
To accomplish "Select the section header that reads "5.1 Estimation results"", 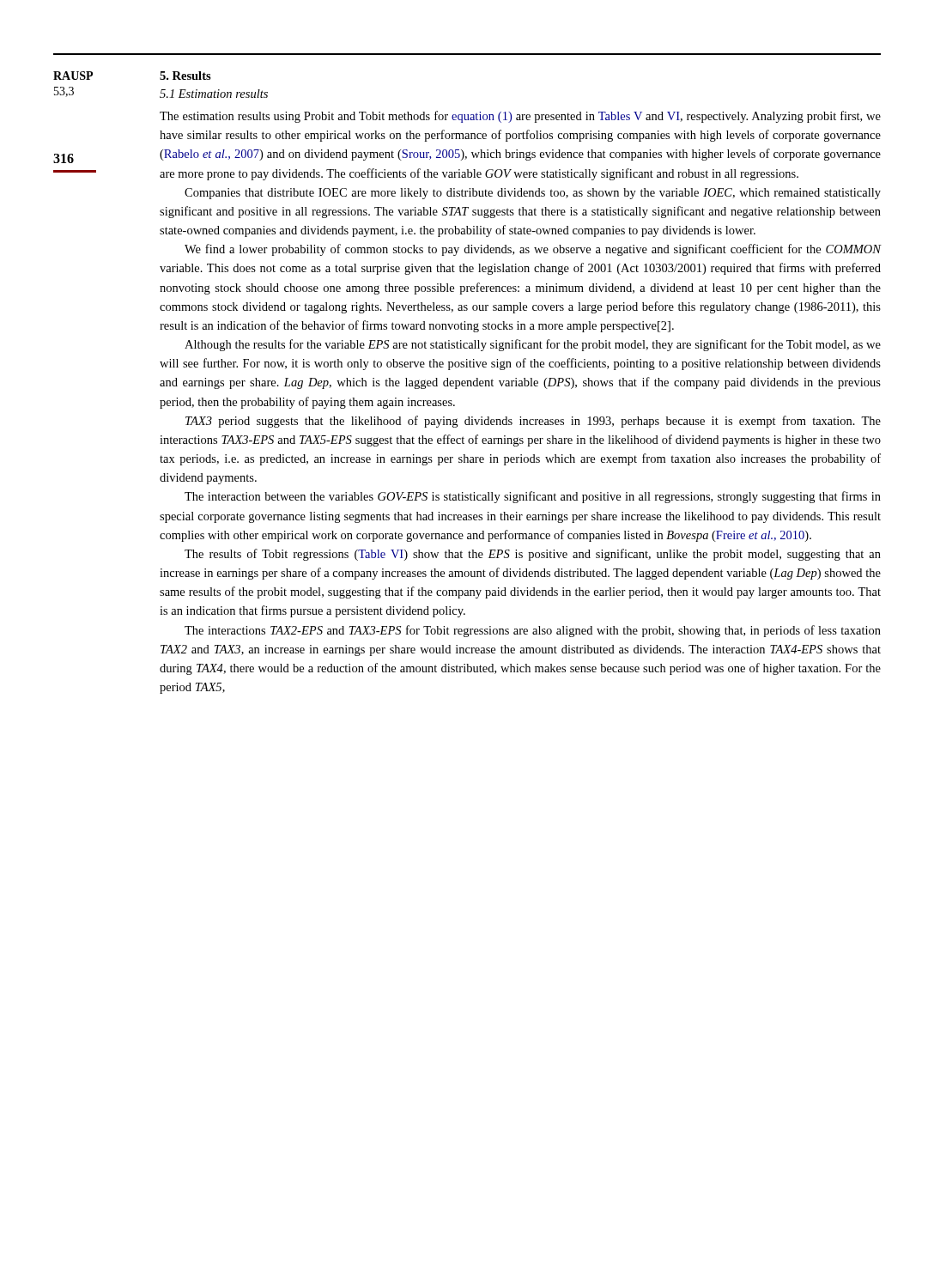I will tap(214, 94).
